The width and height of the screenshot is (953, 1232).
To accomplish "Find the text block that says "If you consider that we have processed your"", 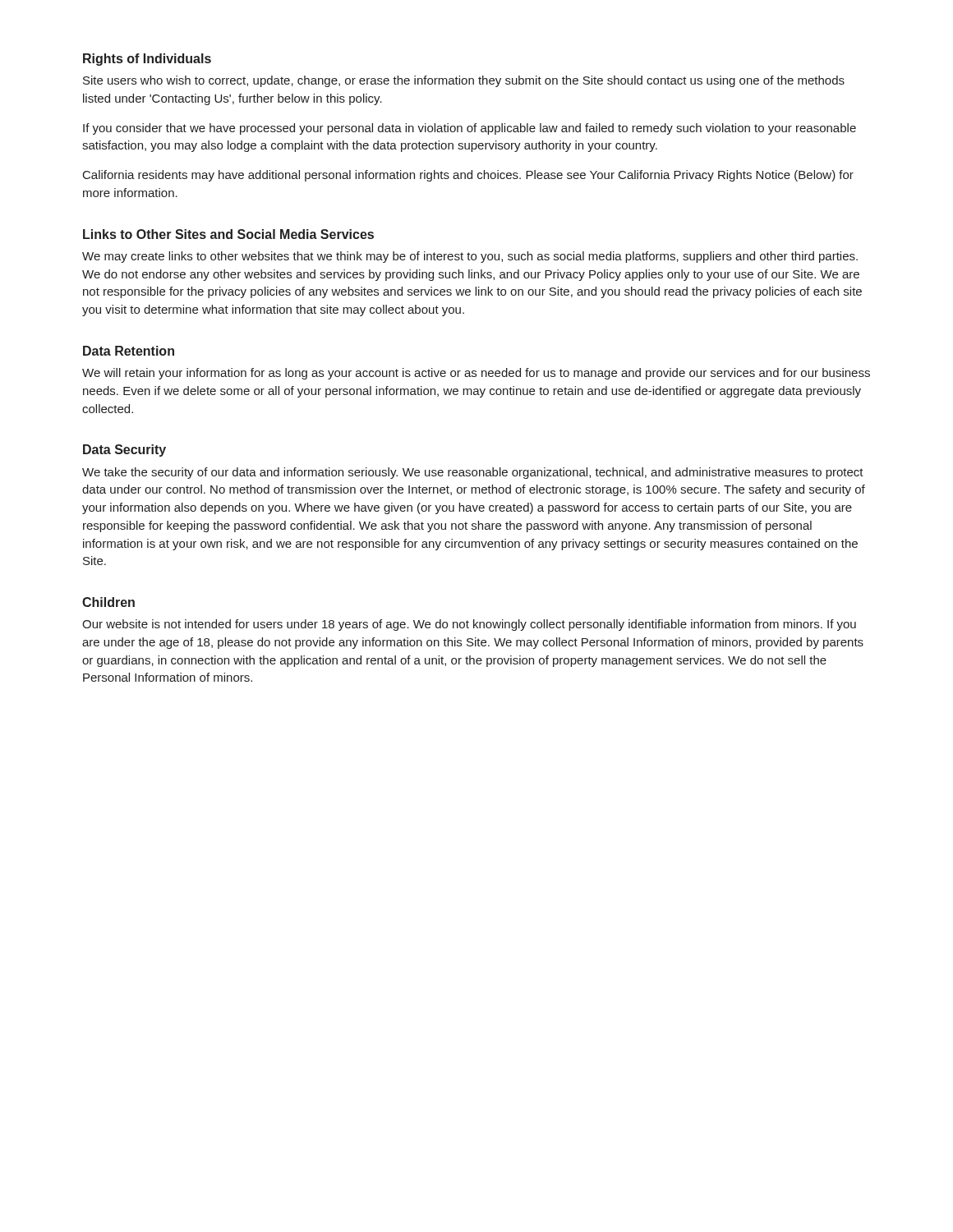I will pyautogui.click(x=469, y=136).
